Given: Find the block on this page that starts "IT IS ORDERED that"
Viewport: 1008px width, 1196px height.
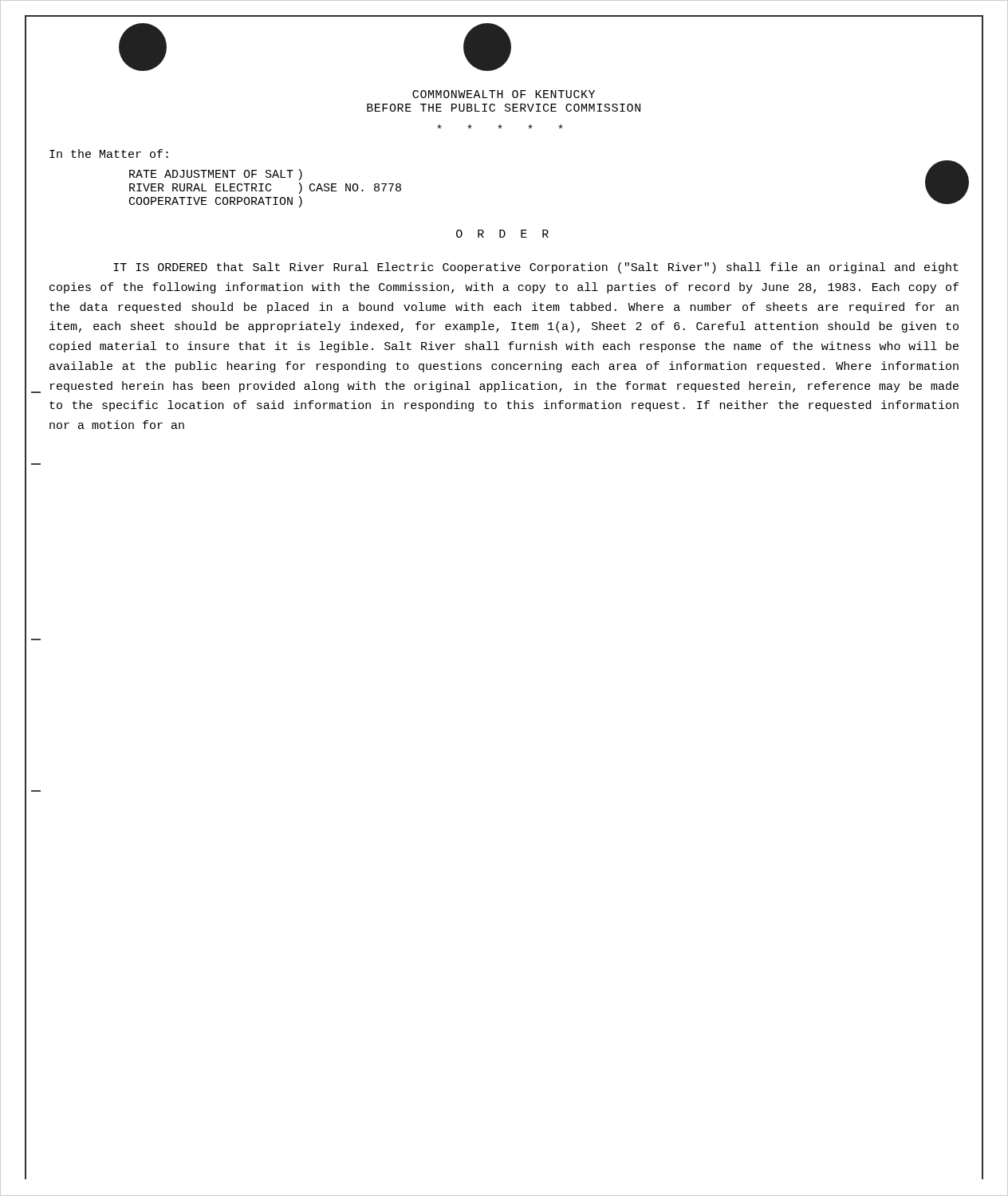Looking at the screenshot, I should click(x=504, y=347).
